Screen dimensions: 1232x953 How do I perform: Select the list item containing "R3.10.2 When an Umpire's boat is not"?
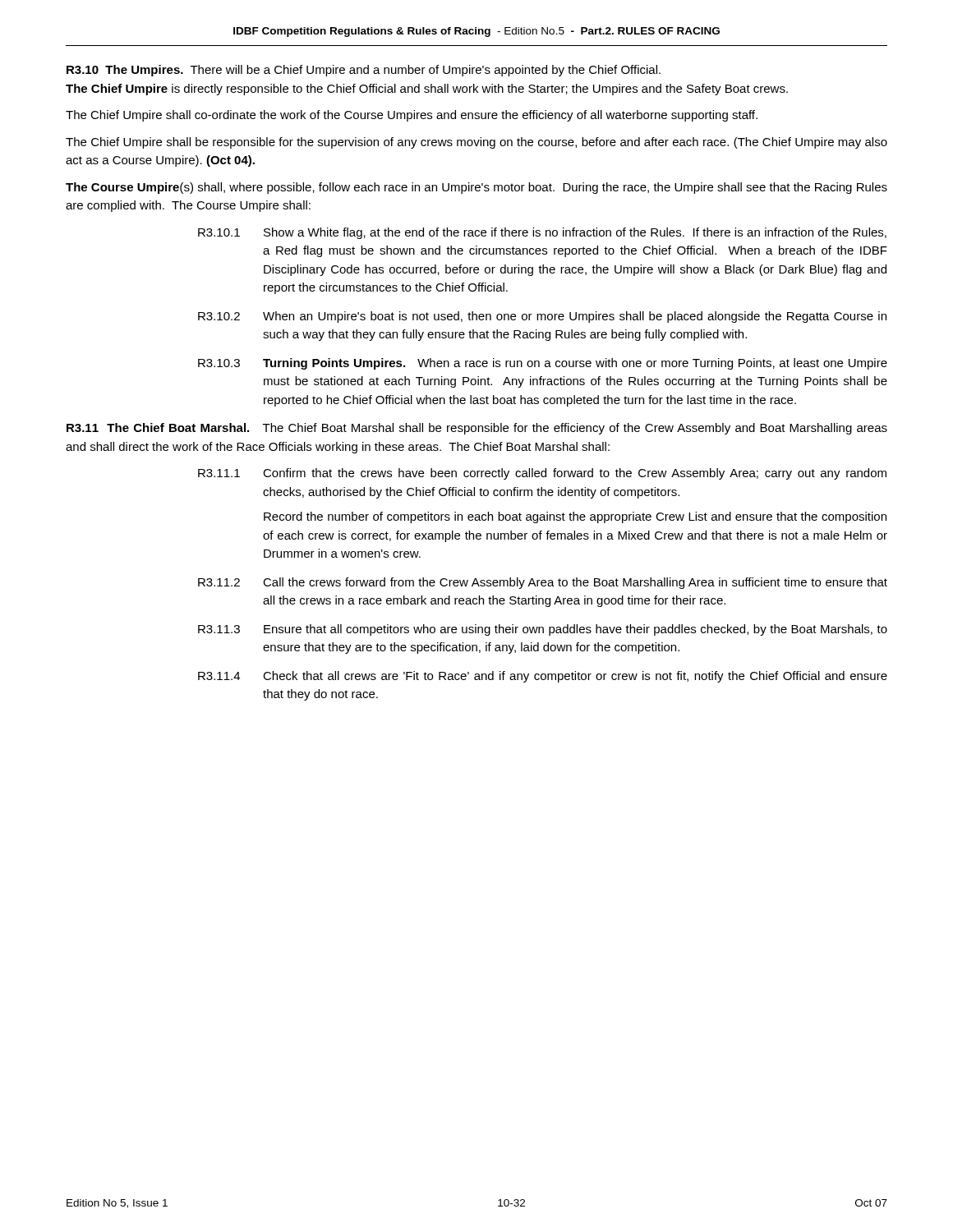tap(526, 325)
